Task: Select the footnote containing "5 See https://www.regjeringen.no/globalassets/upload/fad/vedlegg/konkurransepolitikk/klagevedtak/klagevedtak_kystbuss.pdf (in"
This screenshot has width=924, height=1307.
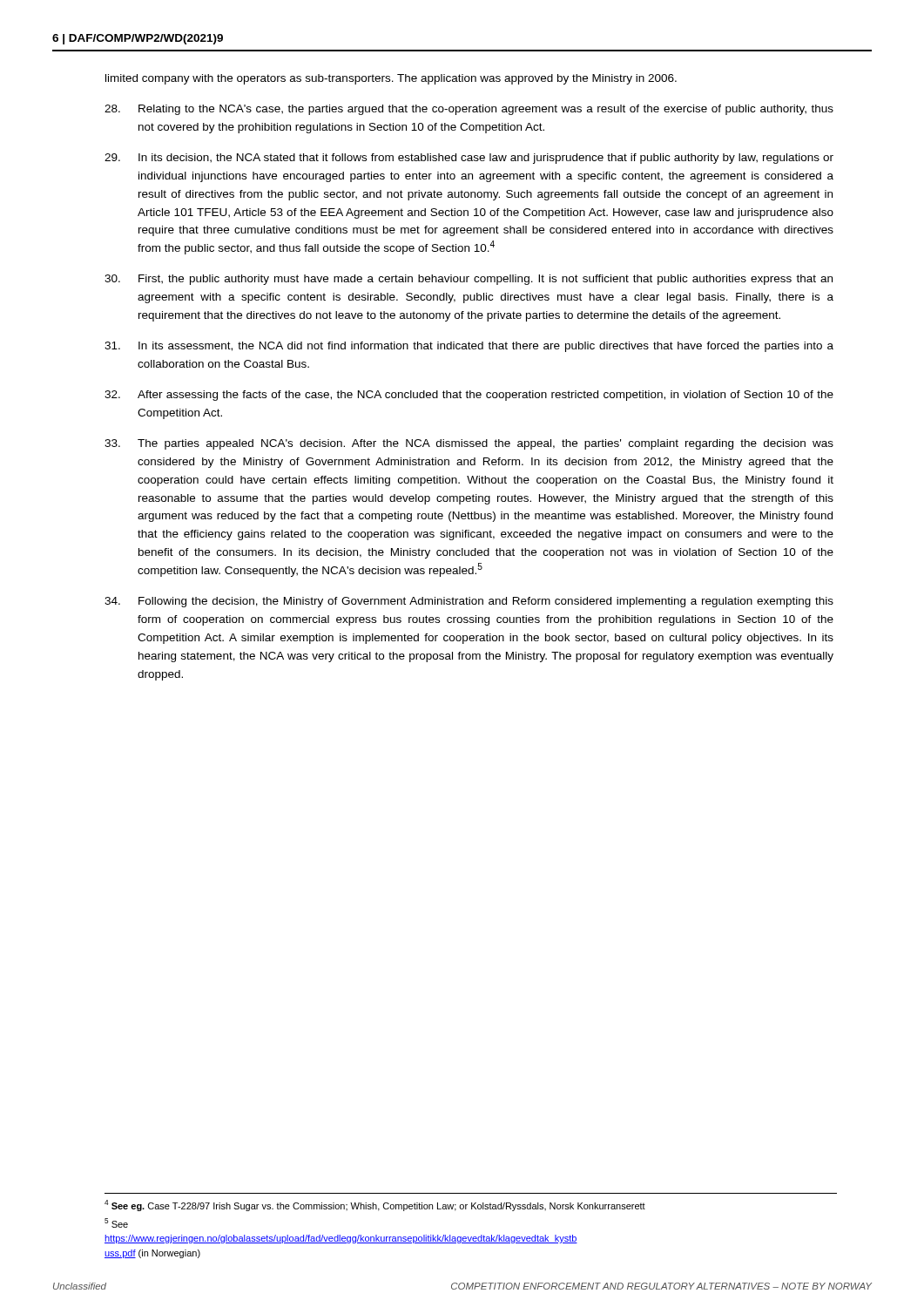Action: coord(341,1237)
